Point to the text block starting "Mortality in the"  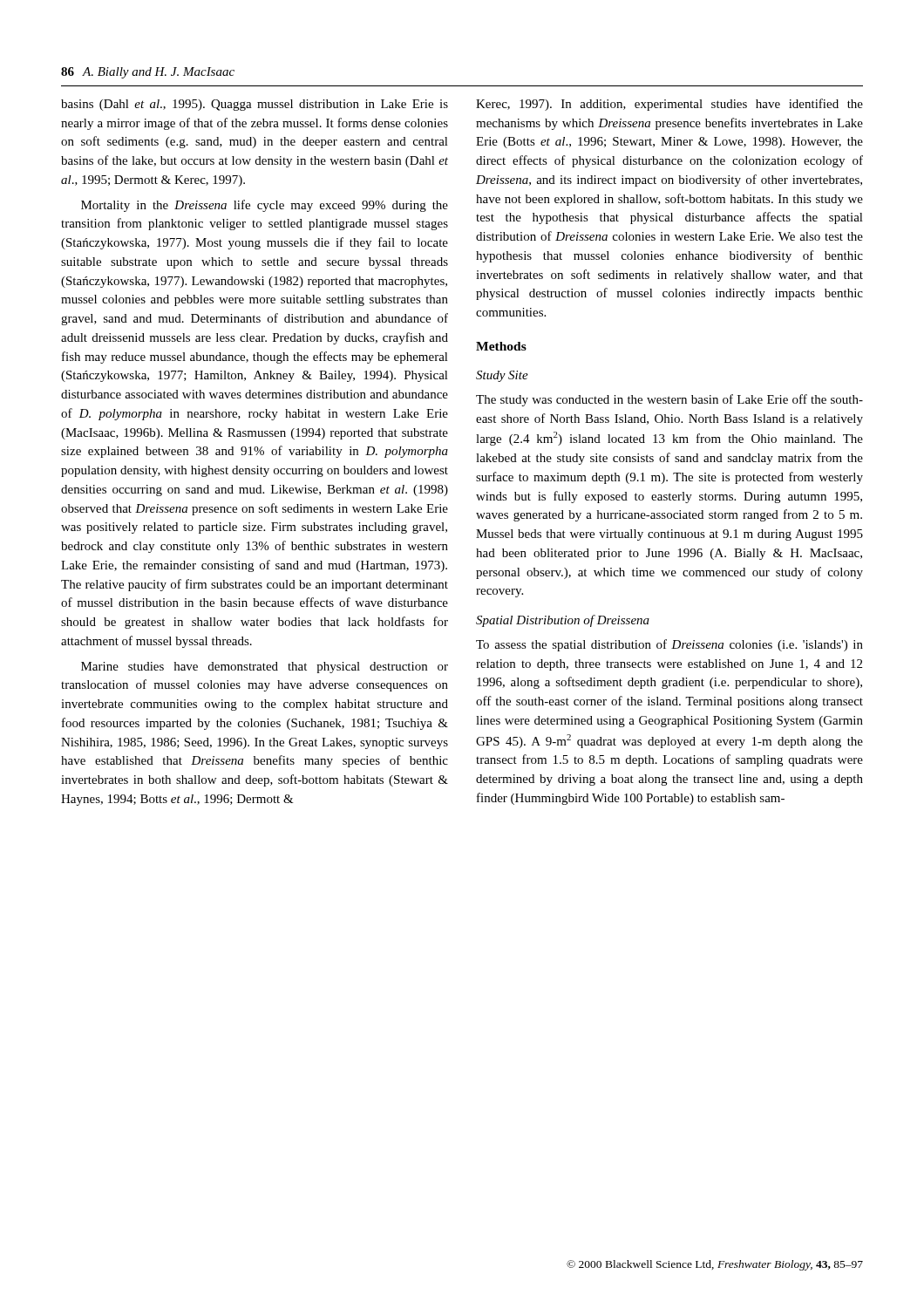tap(255, 423)
